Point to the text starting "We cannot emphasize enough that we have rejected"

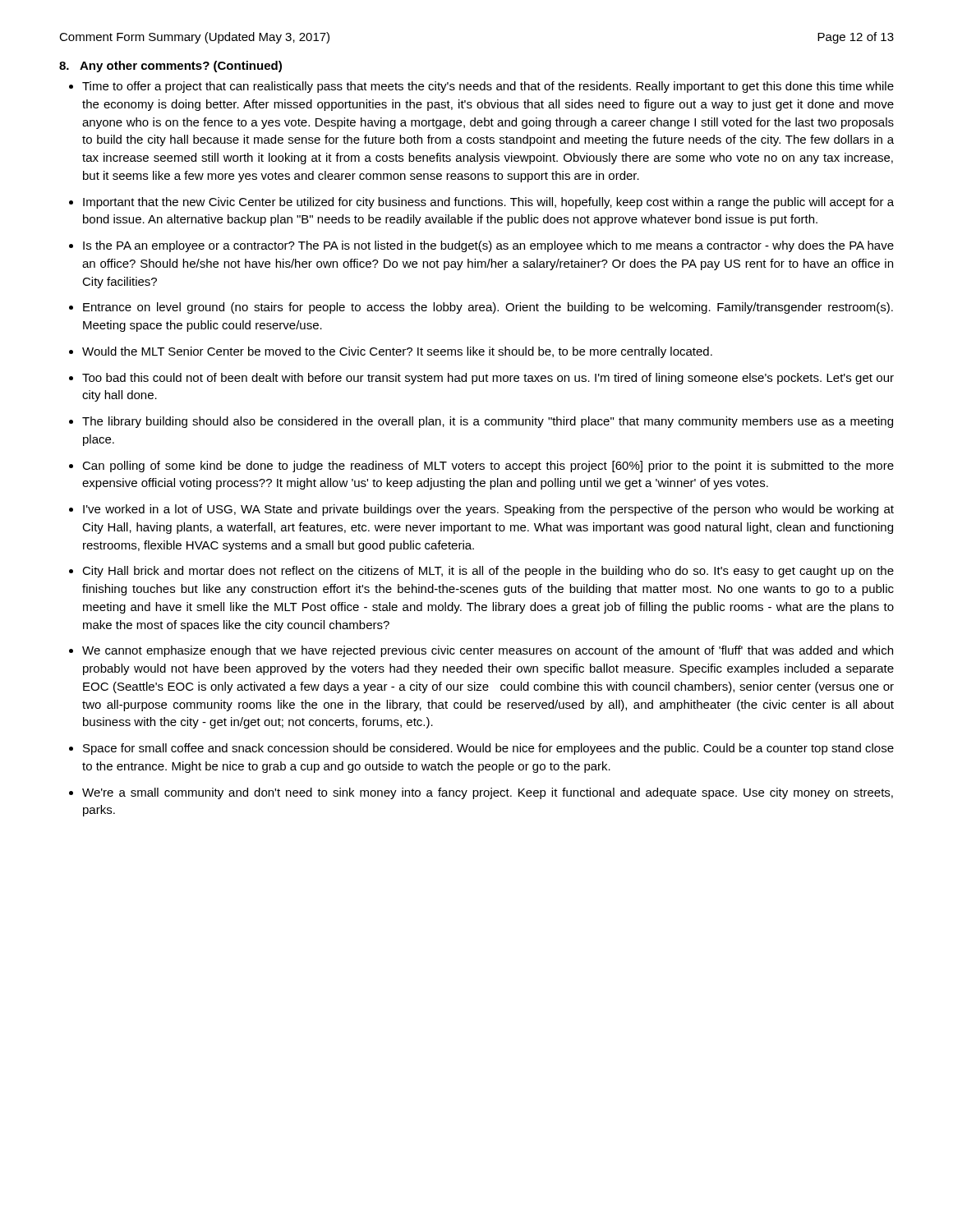click(x=488, y=686)
